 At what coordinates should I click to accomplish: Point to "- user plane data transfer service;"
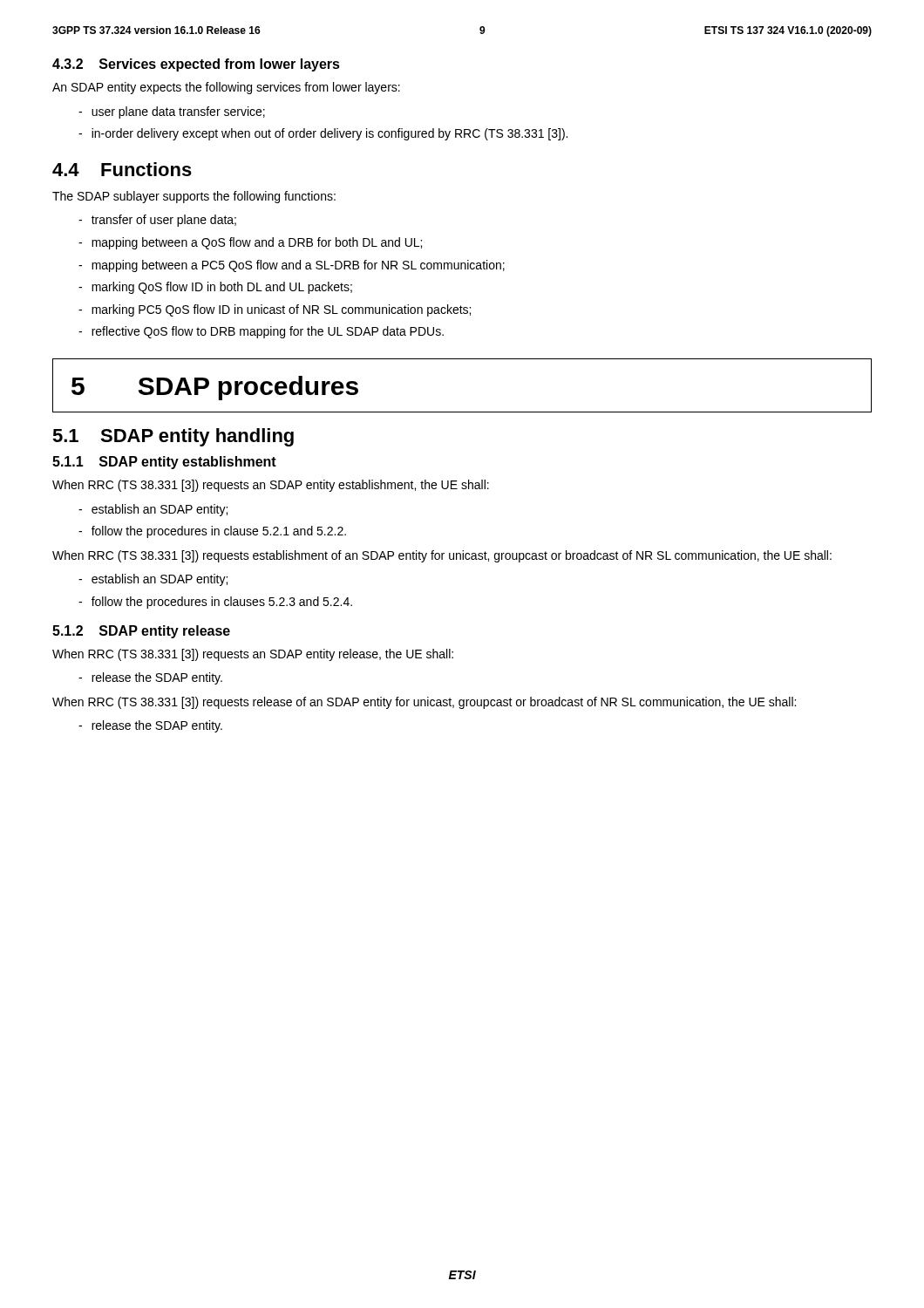pos(172,112)
